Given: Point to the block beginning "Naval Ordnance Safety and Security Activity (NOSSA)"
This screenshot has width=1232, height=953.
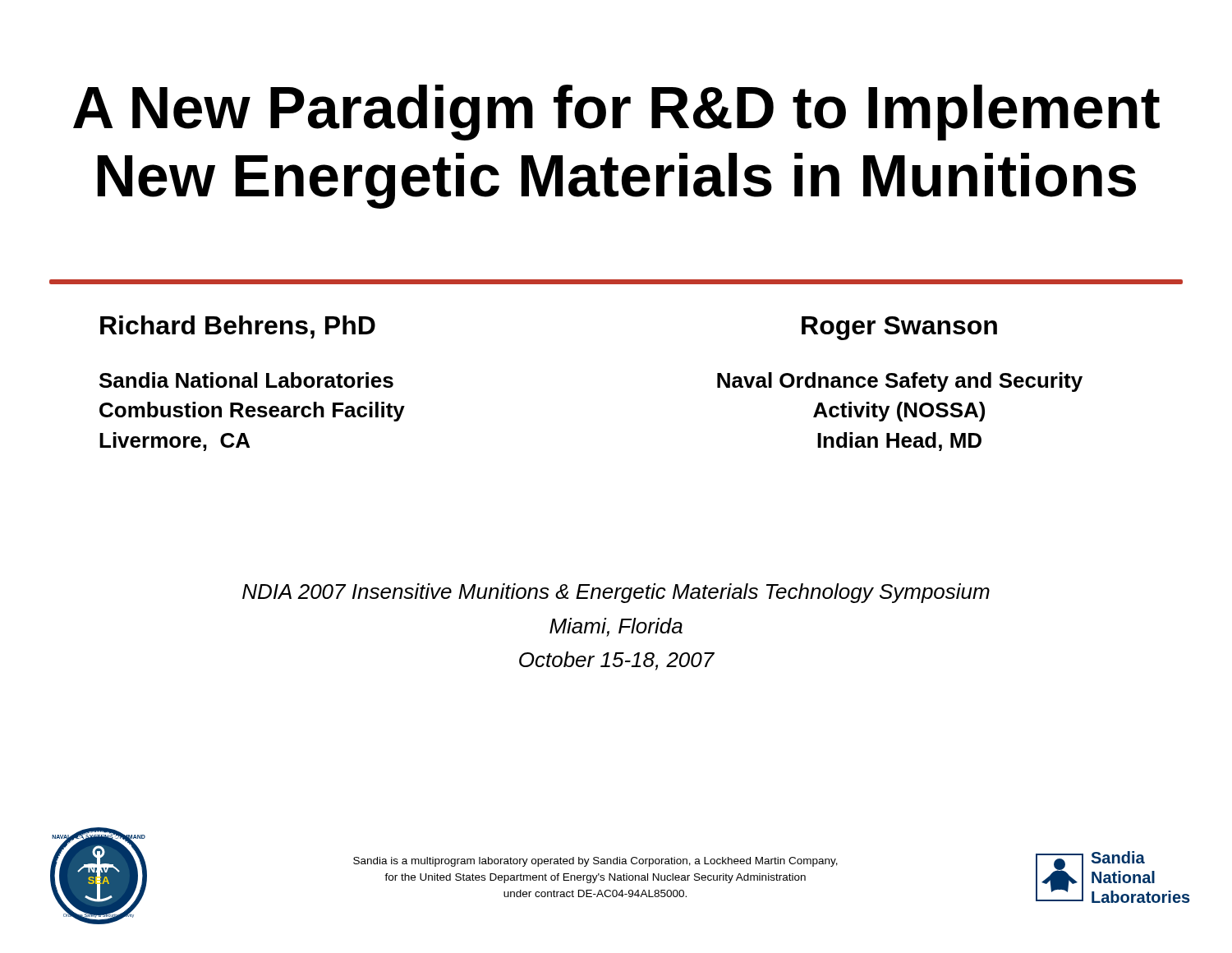Looking at the screenshot, I should pyautogui.click(x=899, y=410).
